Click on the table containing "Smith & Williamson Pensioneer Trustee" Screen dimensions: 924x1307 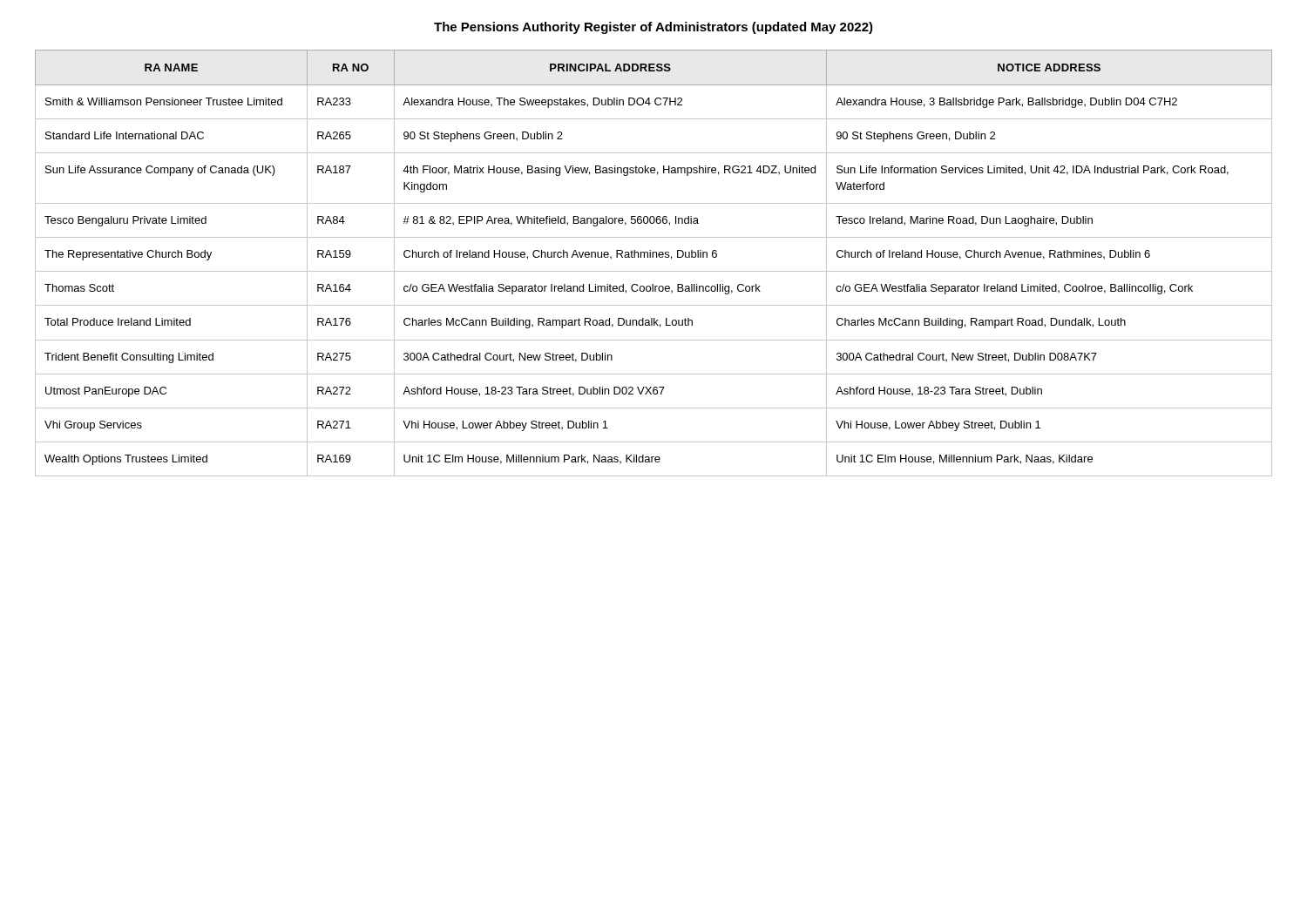pos(654,263)
